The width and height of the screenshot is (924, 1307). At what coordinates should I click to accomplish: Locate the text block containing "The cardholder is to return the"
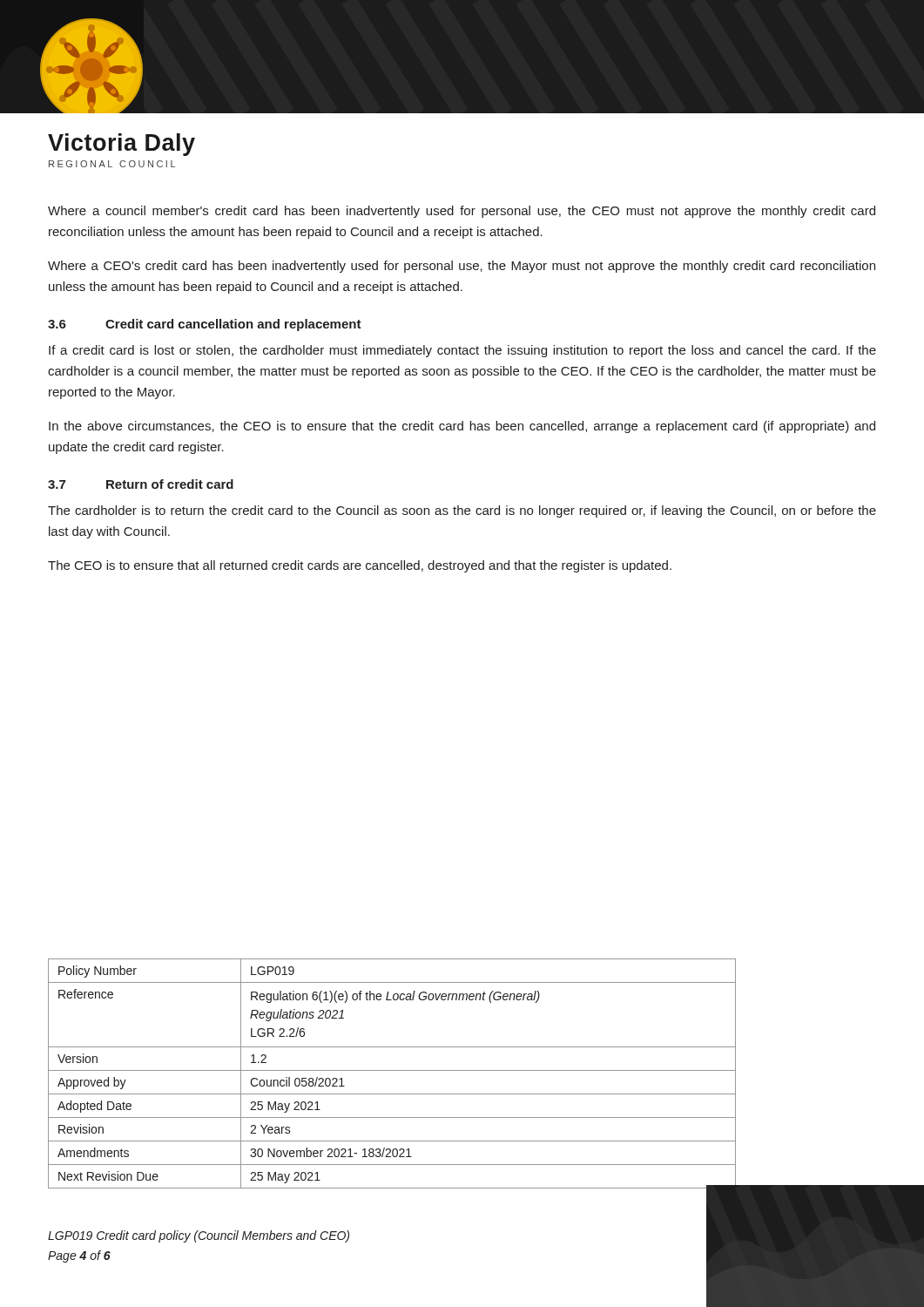tap(462, 521)
